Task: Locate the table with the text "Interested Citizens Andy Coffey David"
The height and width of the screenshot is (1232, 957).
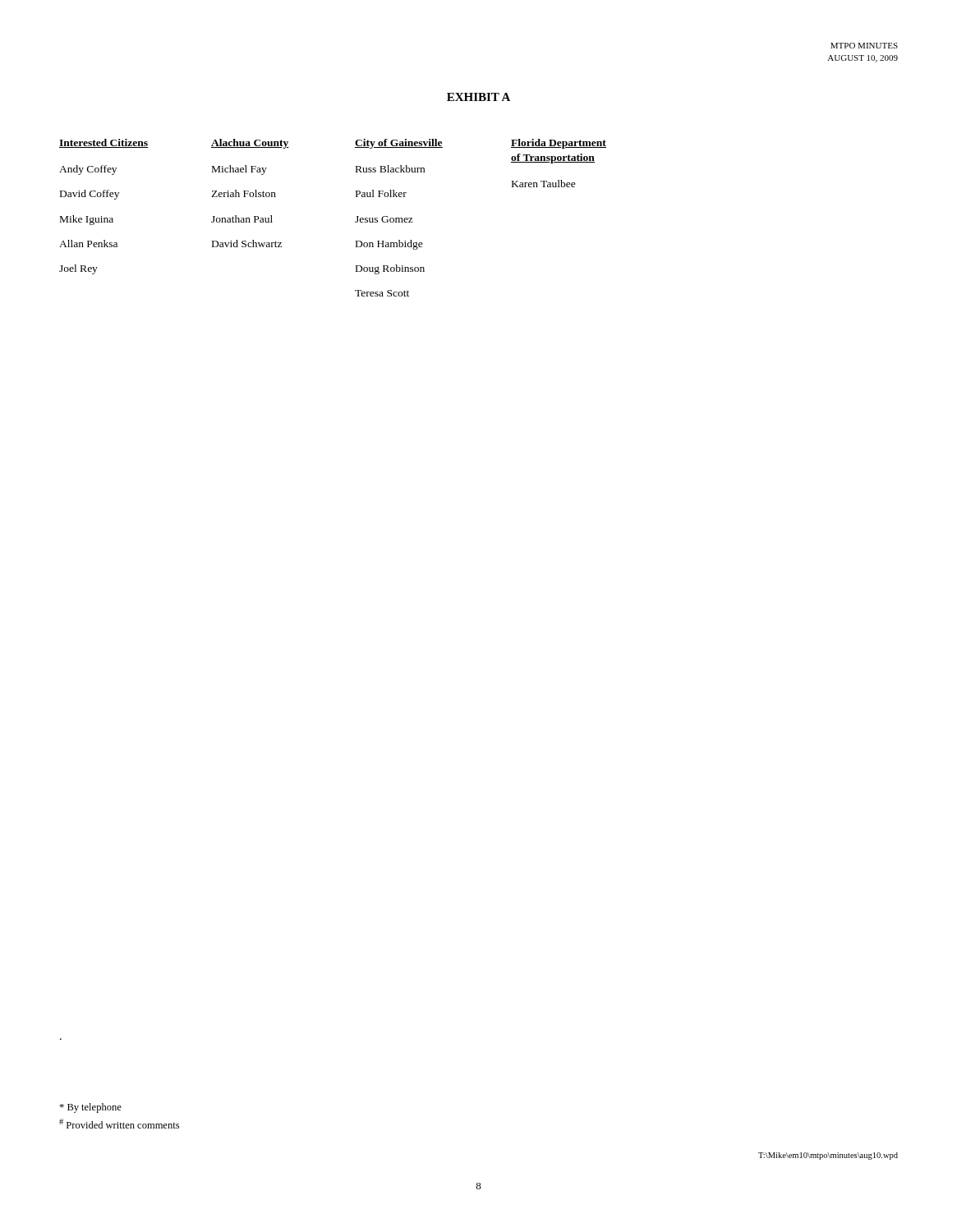Action: (x=478, y=223)
